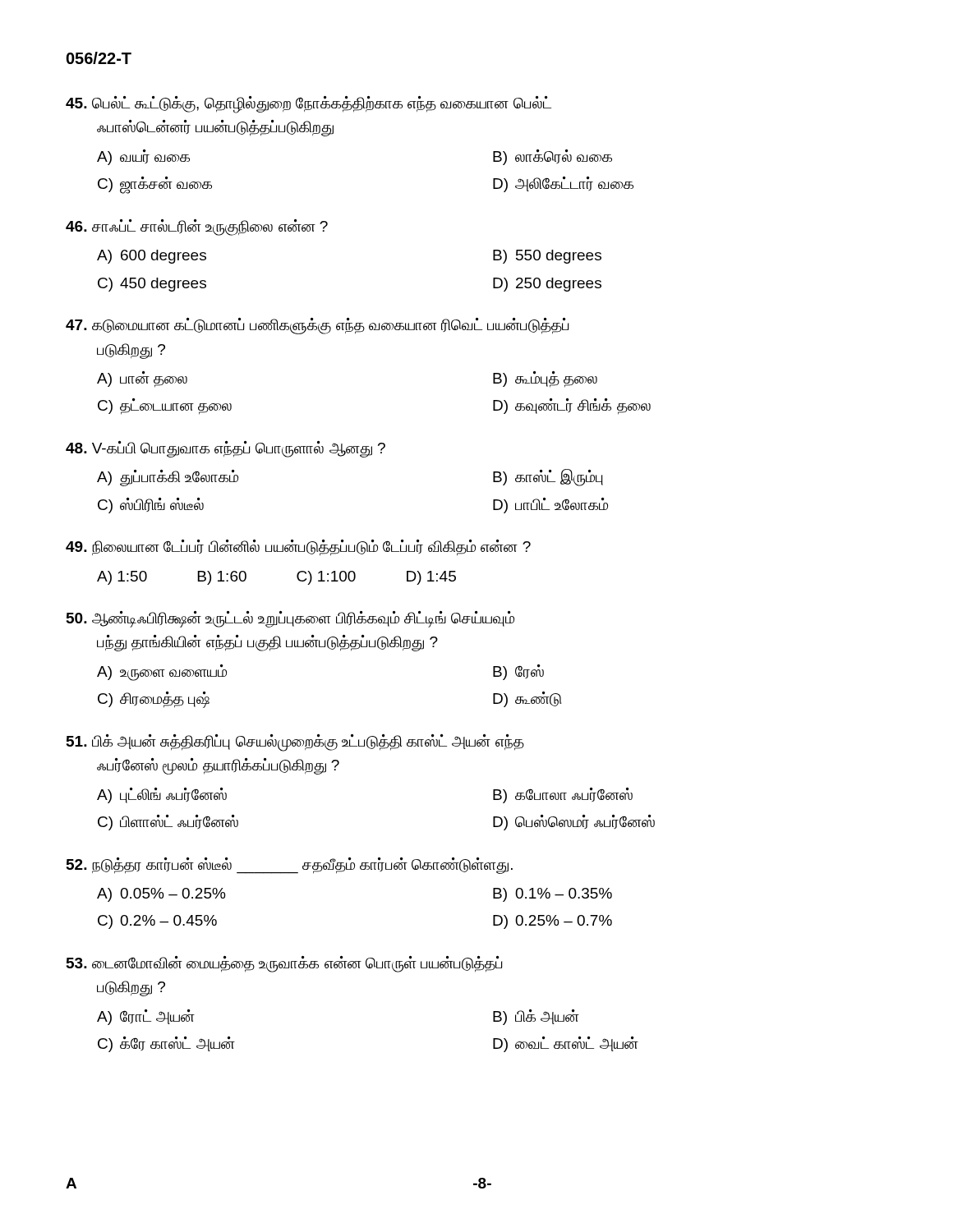
Task: Point to the region starting "45. பெல்ட் கூட்டுக்கு, தொழில்துறை நோக்கத்திற்காக எந்த"
Action: coord(308,105)
